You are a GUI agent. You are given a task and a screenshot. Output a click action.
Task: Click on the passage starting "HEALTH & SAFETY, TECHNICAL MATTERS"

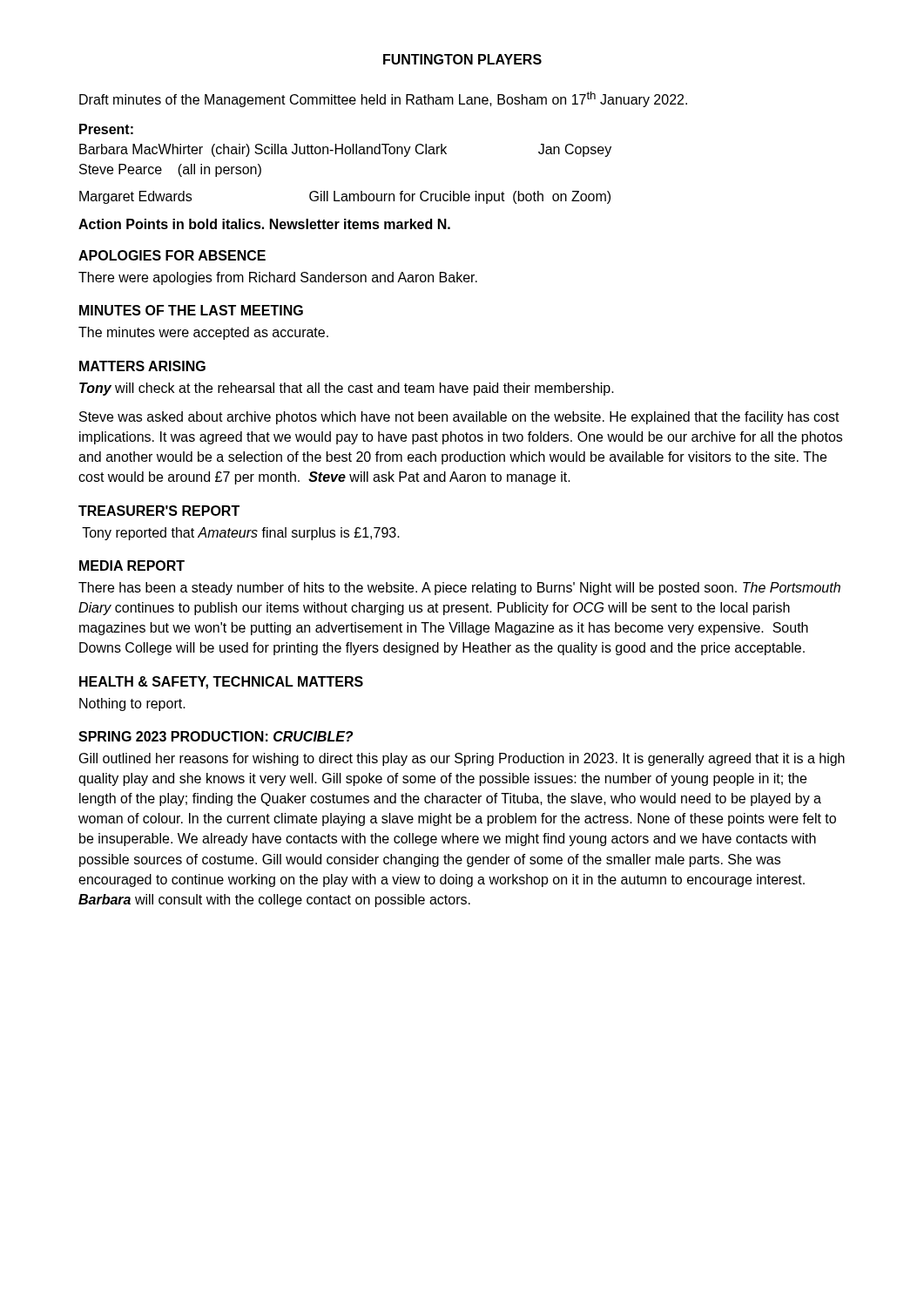pyautogui.click(x=221, y=681)
